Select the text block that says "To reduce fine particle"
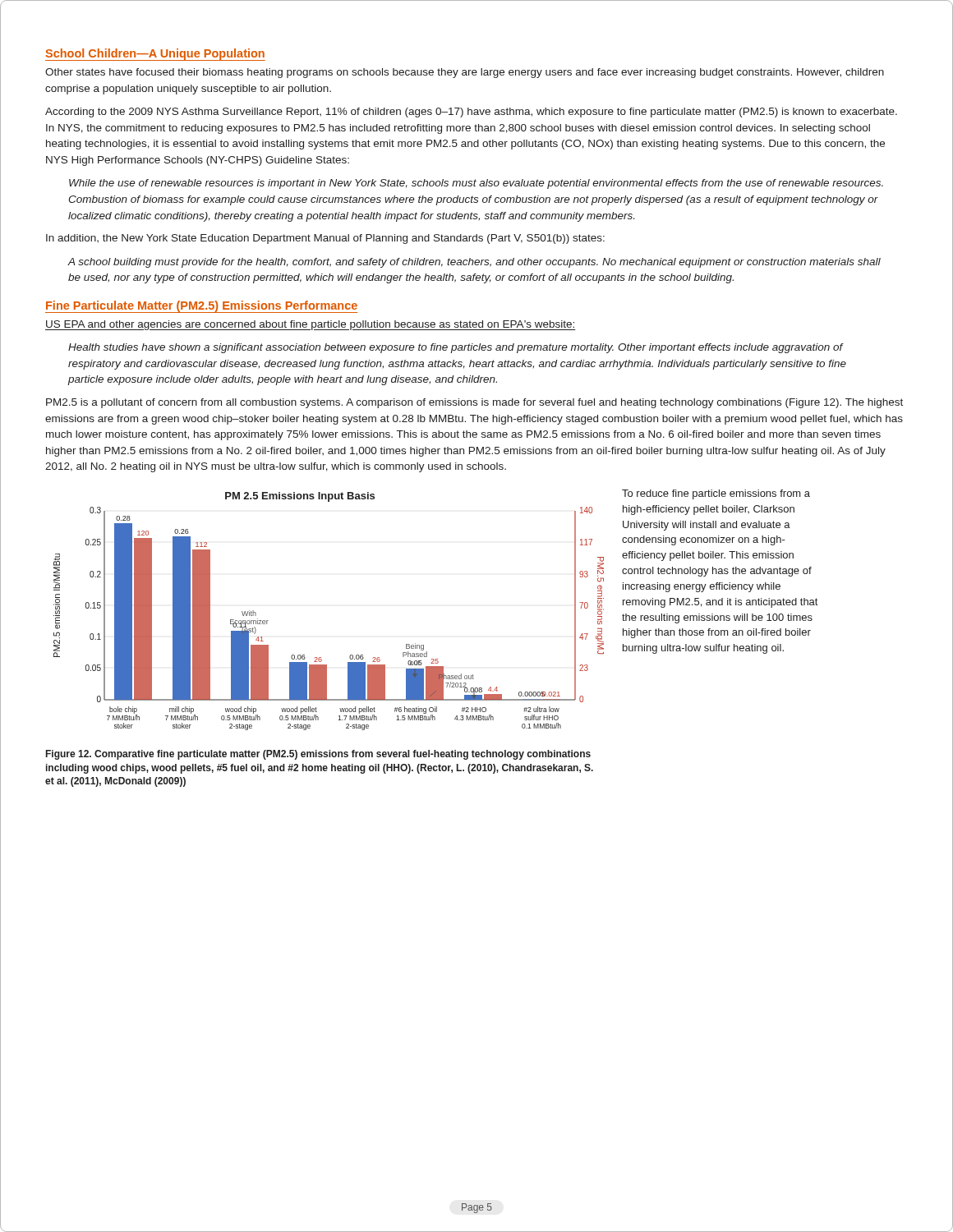The image size is (953, 1232). tap(720, 570)
